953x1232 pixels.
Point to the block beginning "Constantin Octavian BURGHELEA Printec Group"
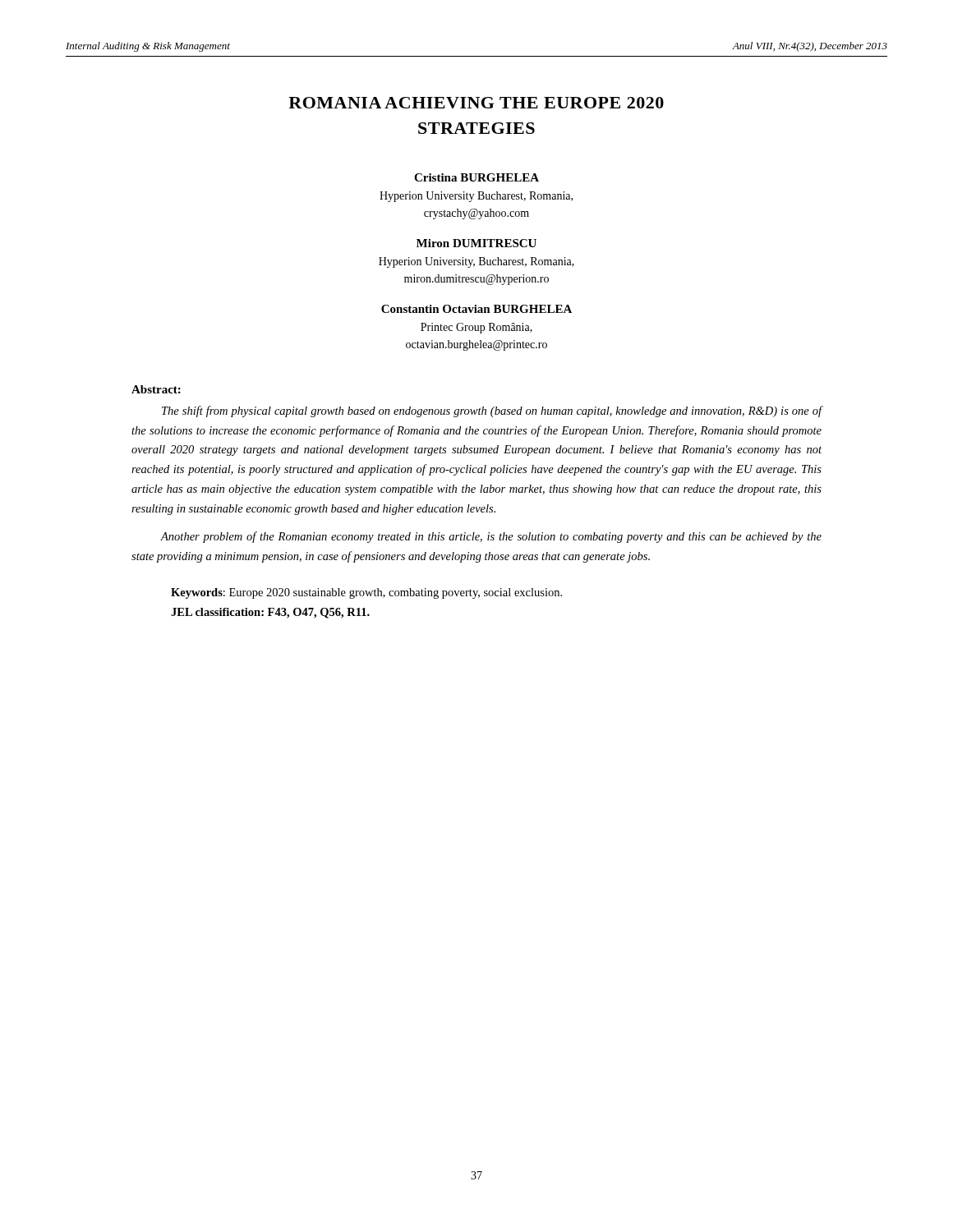coord(476,327)
